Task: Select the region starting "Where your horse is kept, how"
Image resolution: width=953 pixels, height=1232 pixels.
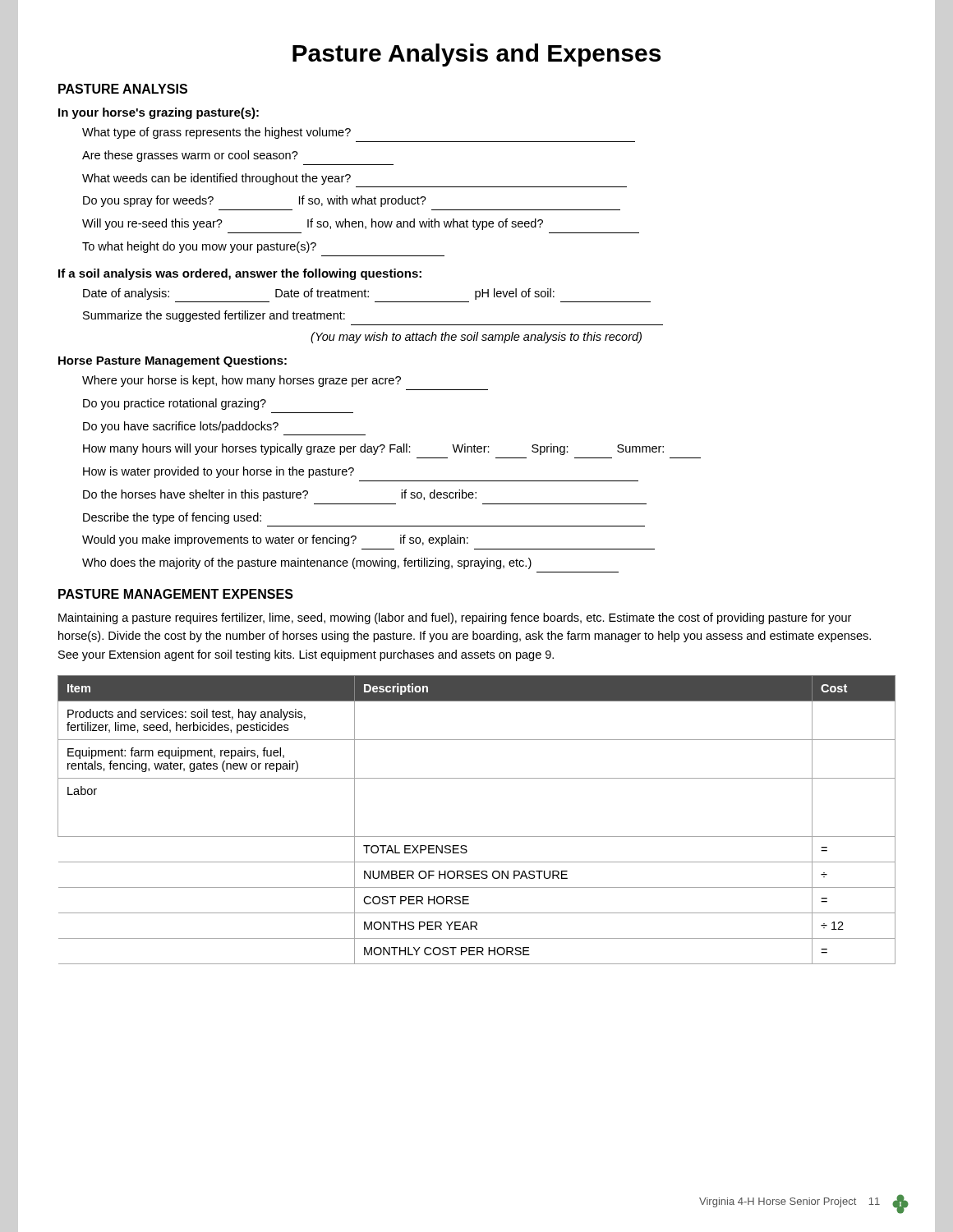Action: click(x=285, y=382)
